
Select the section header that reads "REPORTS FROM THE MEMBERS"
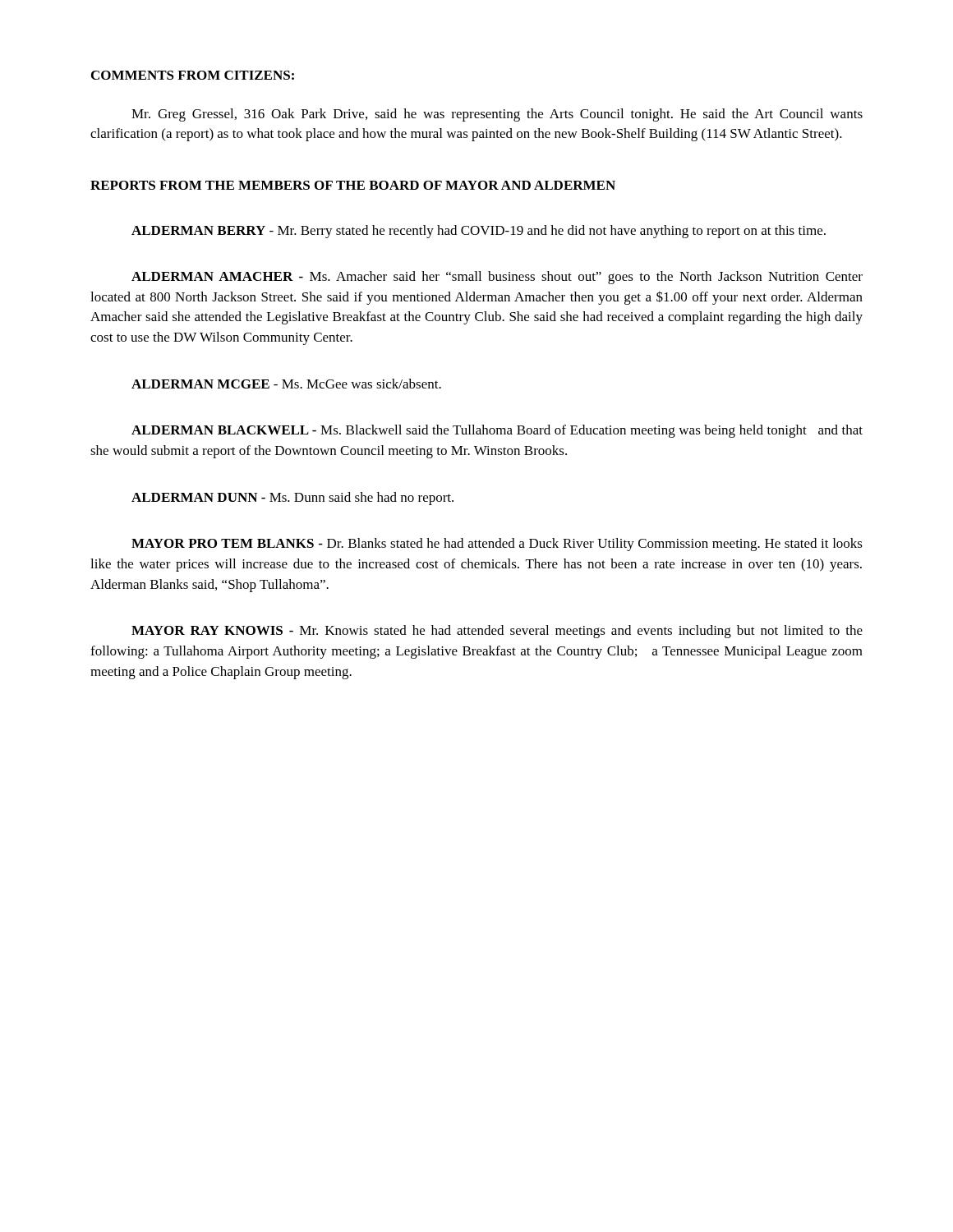point(353,185)
